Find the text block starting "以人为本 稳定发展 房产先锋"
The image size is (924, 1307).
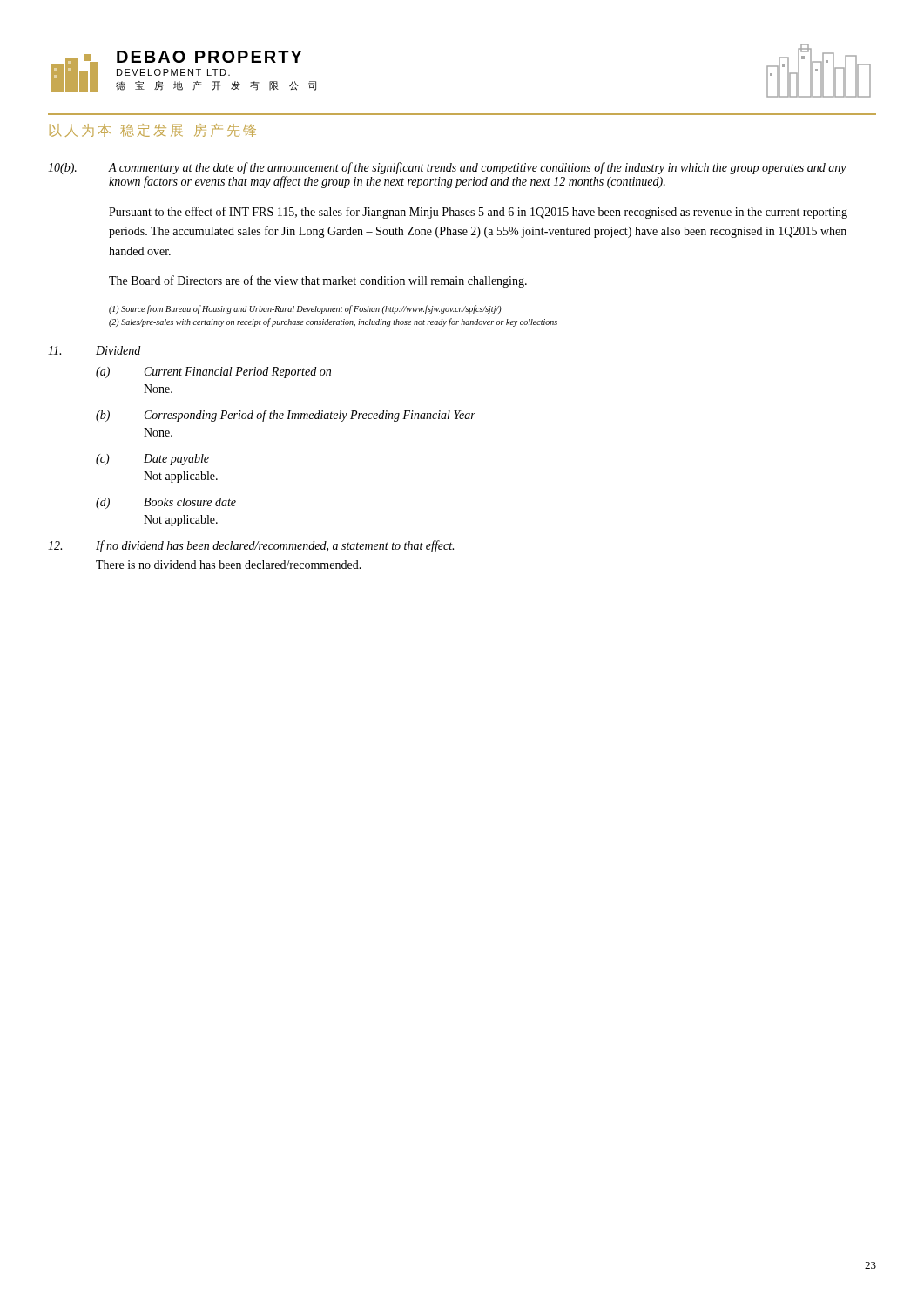(154, 130)
